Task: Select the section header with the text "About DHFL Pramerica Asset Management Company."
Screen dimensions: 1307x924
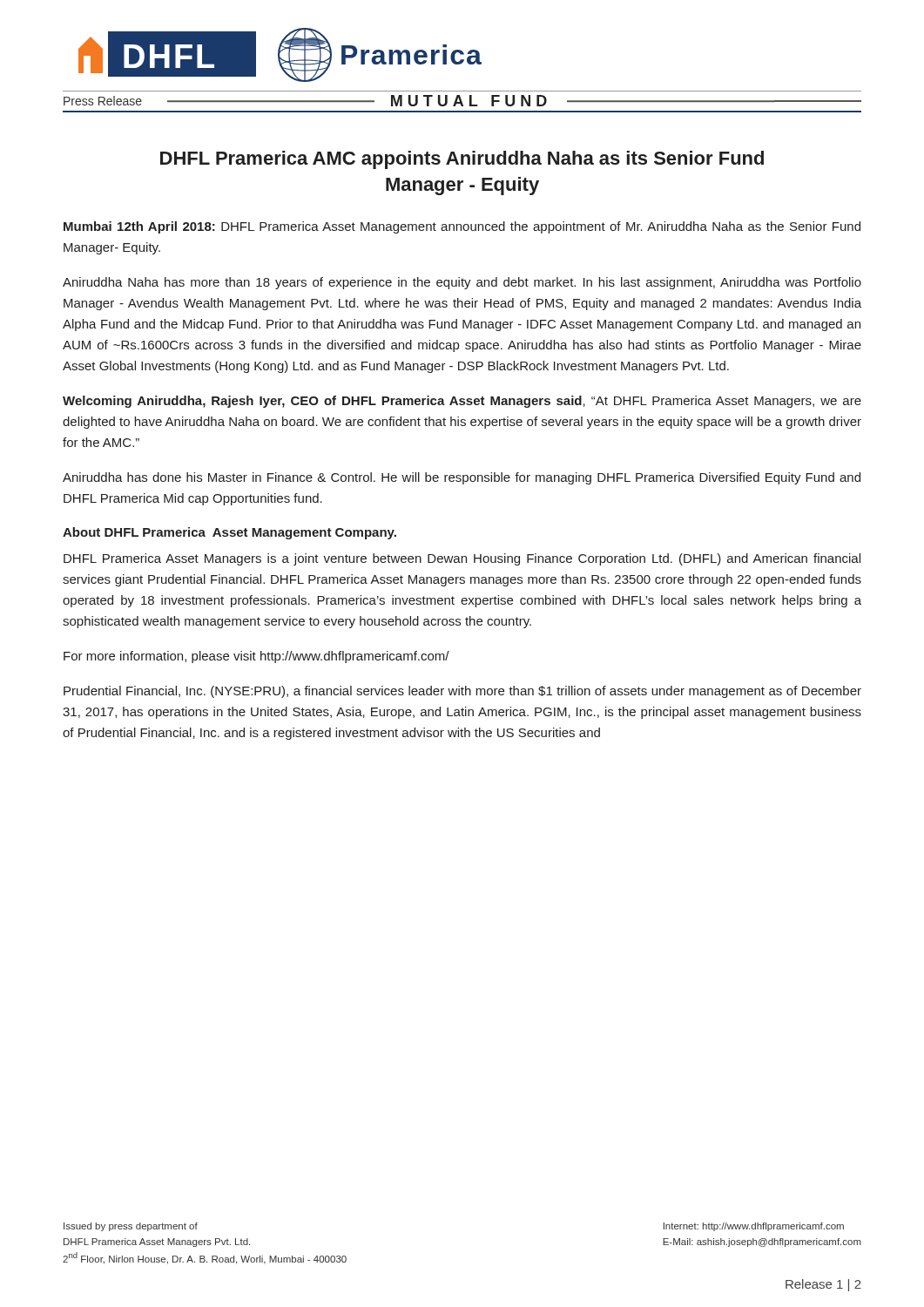Action: [x=230, y=532]
